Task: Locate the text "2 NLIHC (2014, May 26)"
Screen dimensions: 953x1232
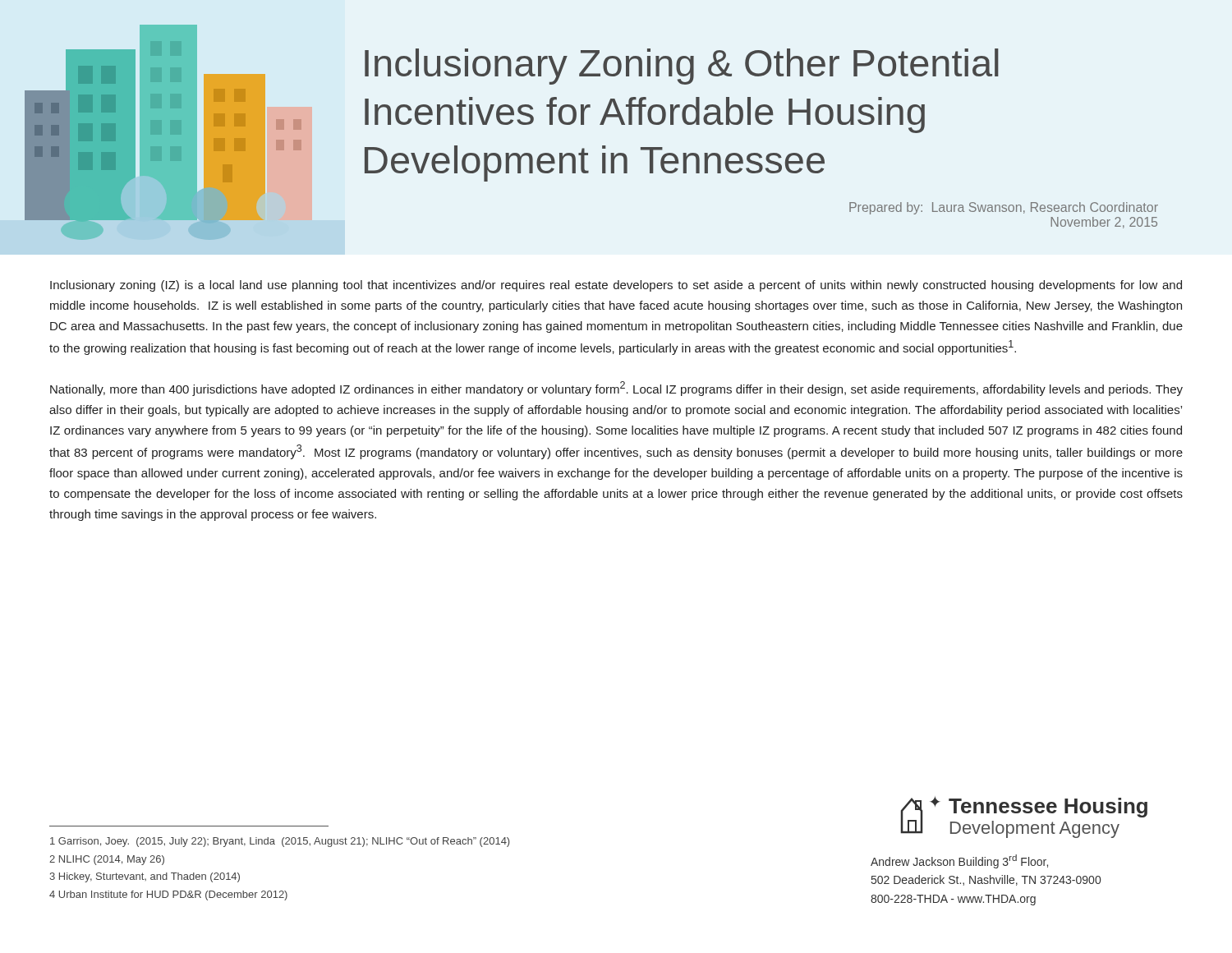Action: [107, 859]
